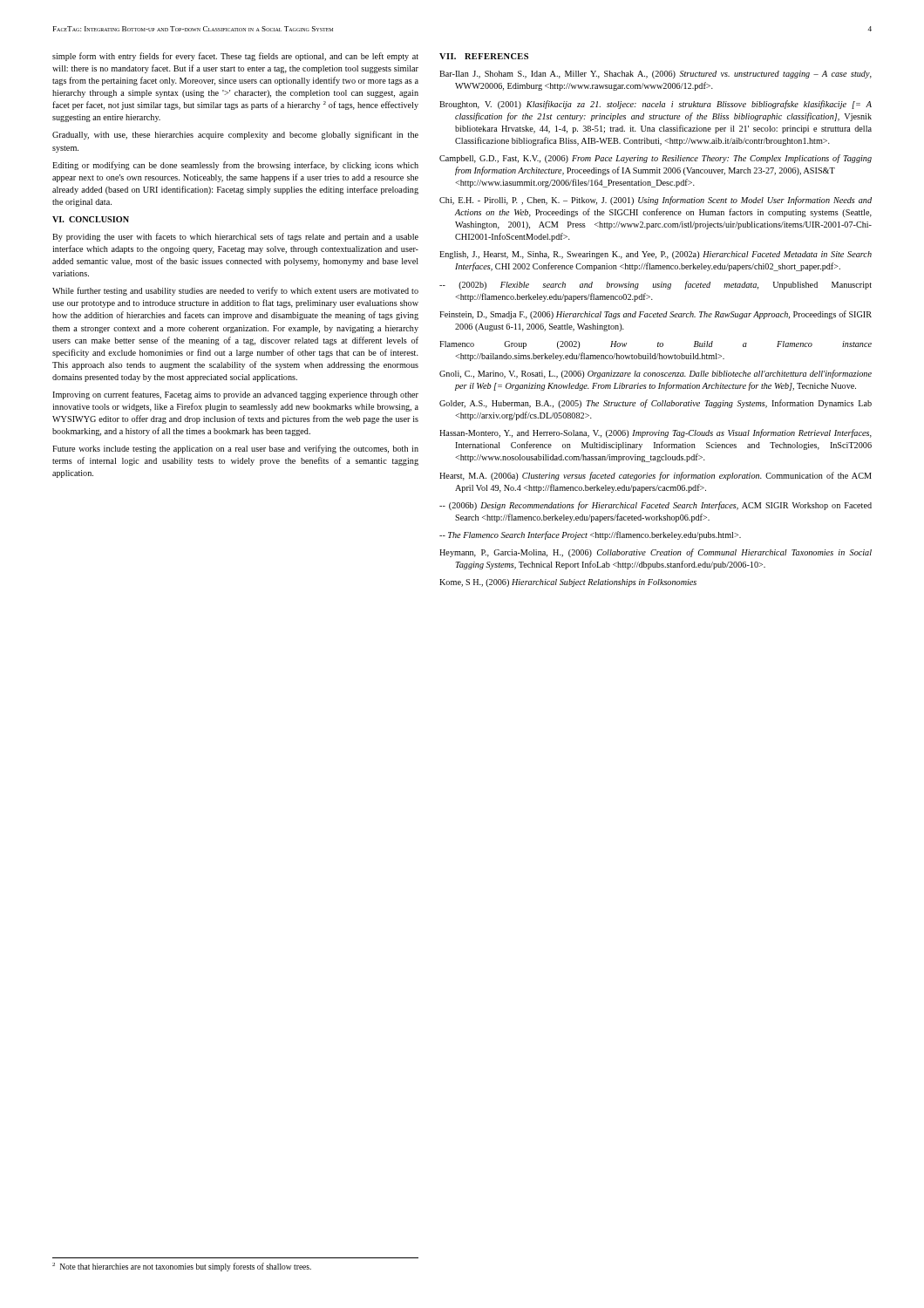Find the text block starting "2 Note that hierarchies are not"

pos(235,1267)
